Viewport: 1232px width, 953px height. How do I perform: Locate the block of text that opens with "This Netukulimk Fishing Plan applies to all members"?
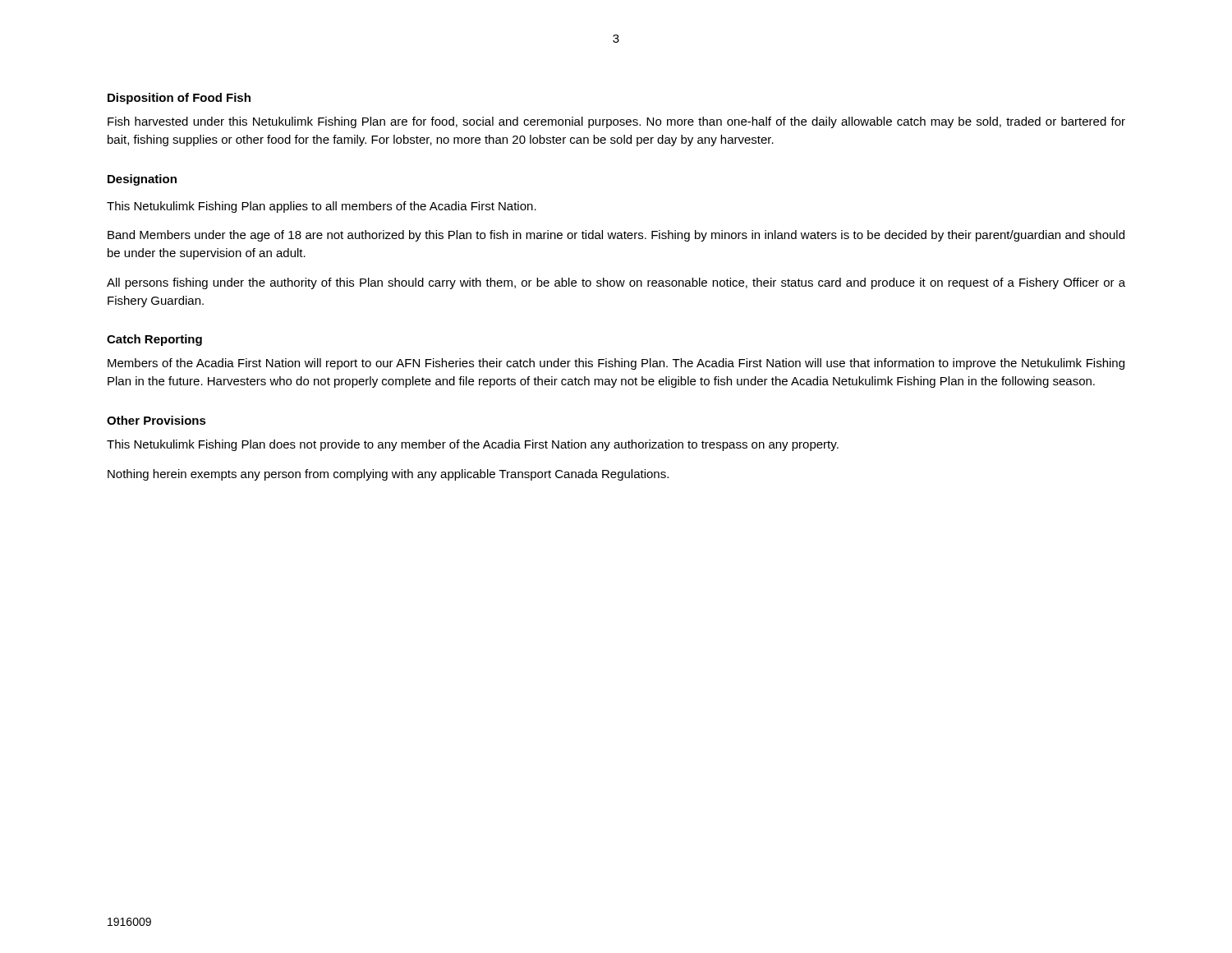(x=322, y=205)
